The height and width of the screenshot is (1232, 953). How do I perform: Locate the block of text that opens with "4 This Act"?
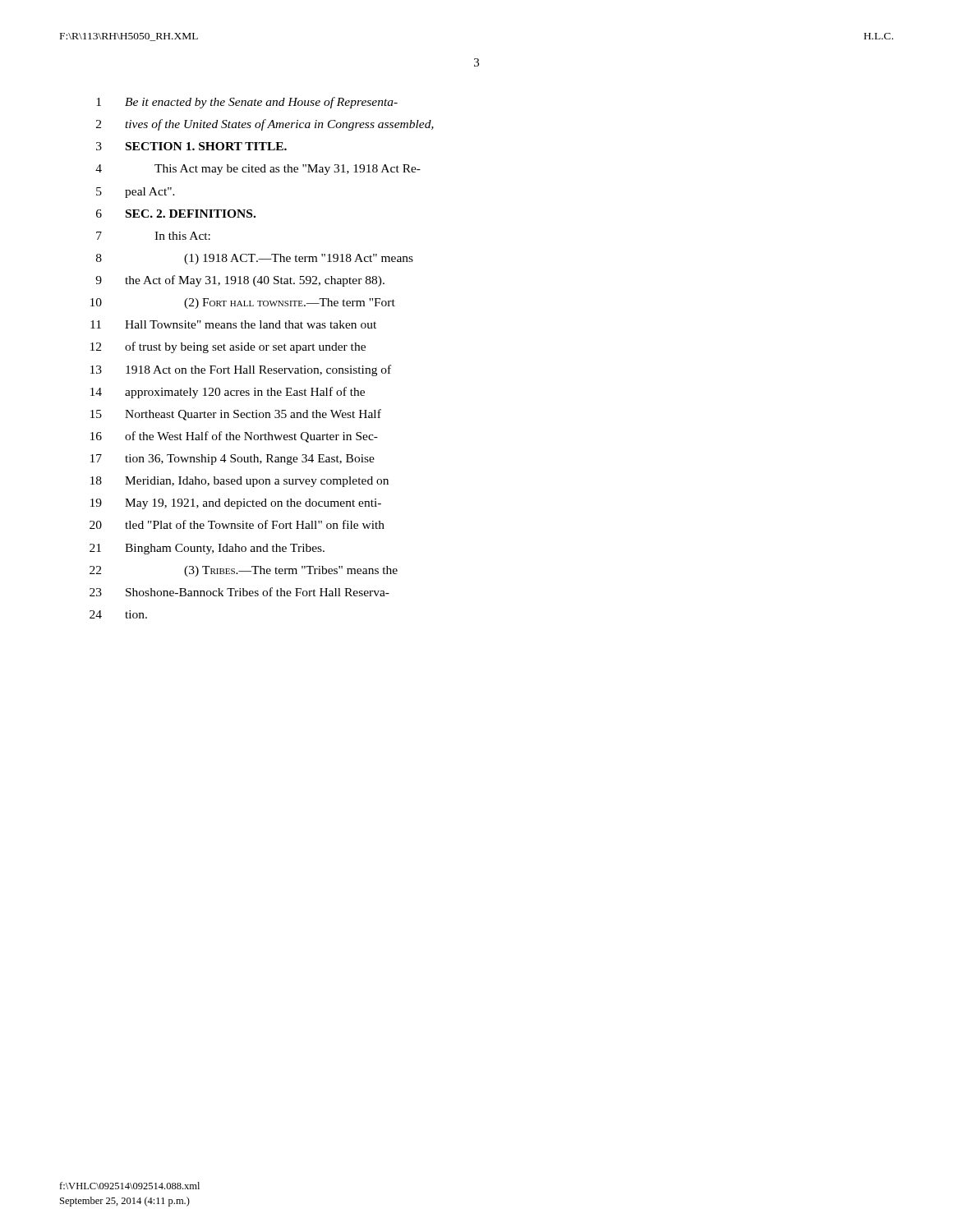[258, 170]
